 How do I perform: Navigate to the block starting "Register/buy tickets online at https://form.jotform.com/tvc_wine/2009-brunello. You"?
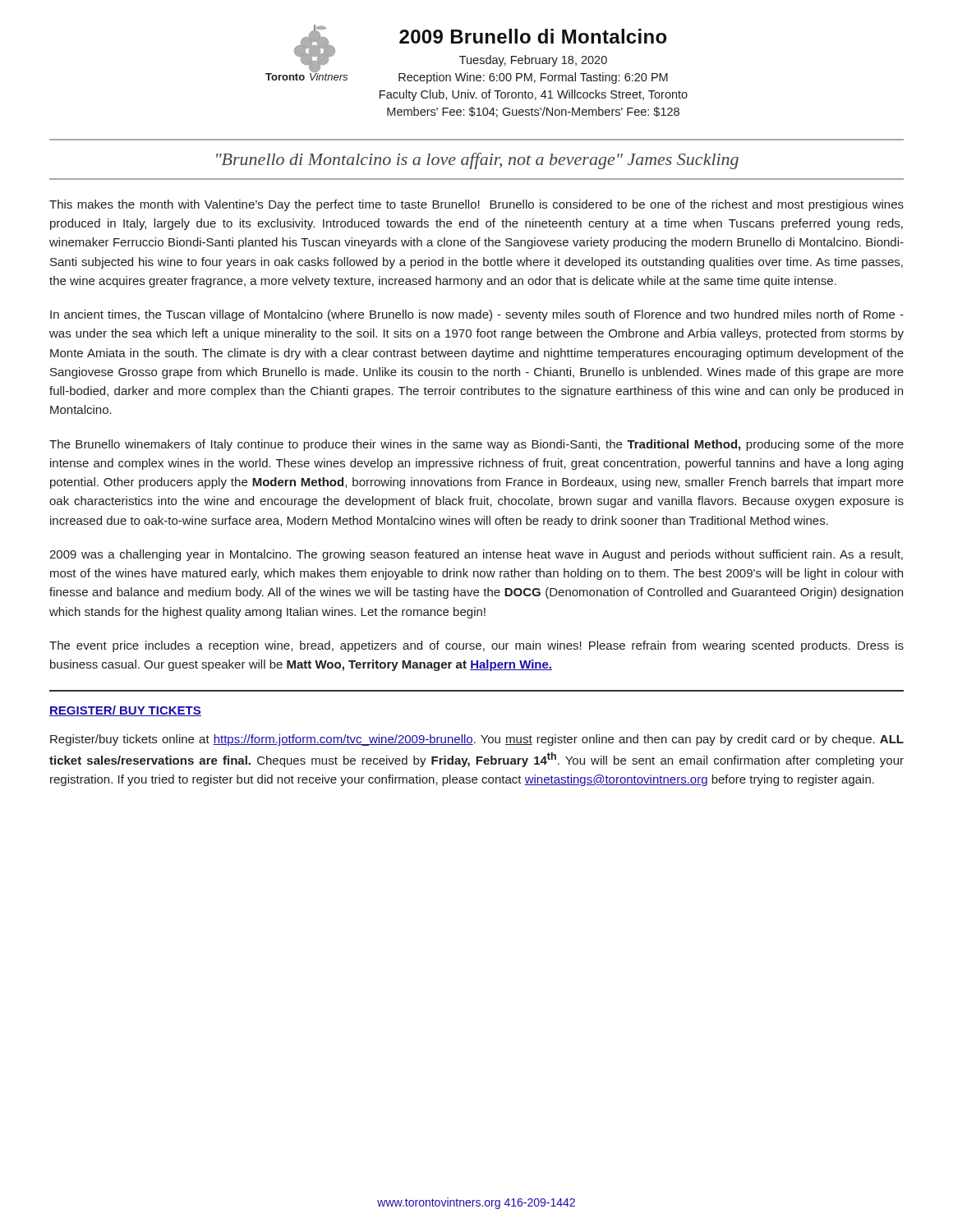coord(476,759)
